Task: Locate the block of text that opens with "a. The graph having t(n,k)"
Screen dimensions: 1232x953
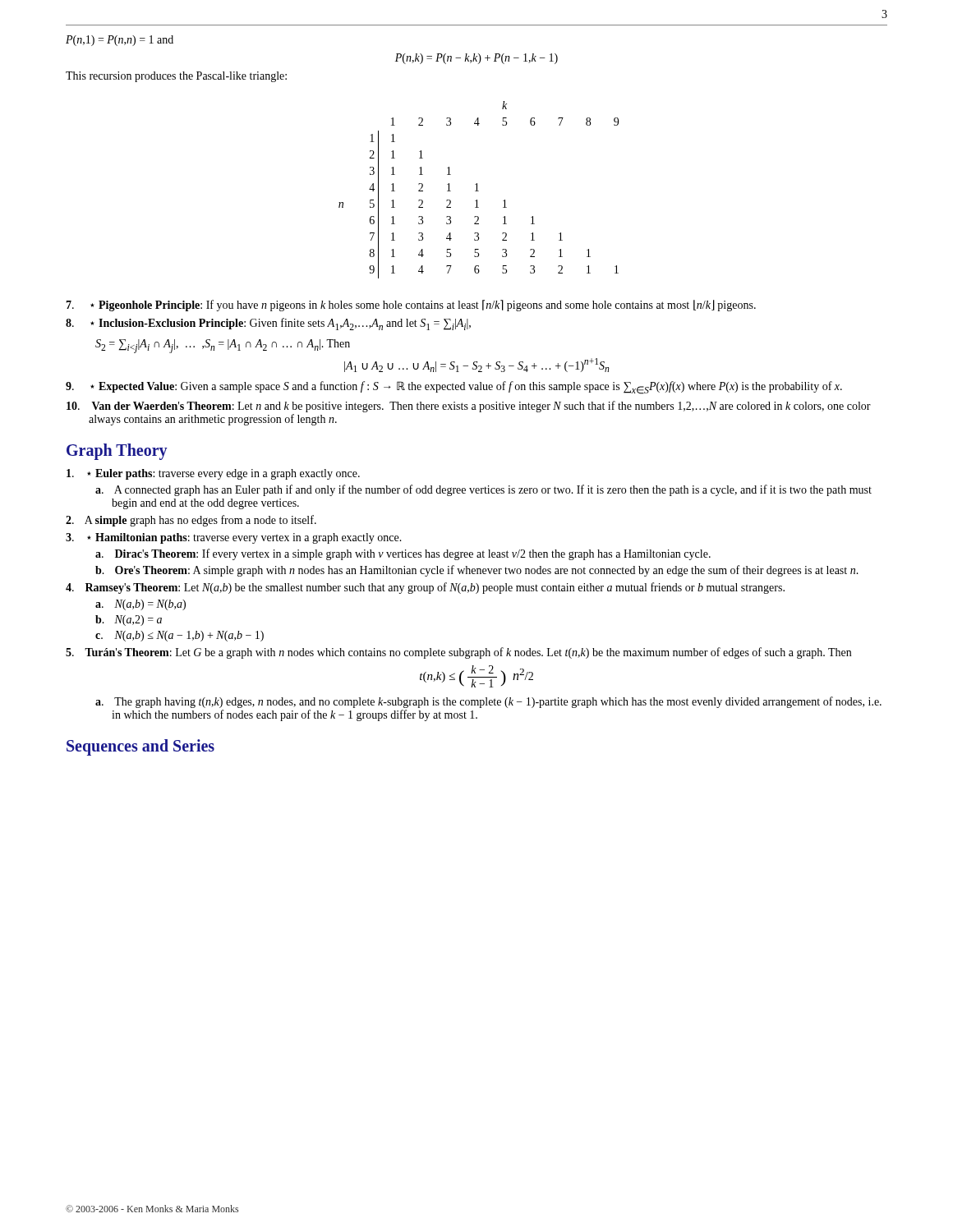Action: (x=491, y=709)
